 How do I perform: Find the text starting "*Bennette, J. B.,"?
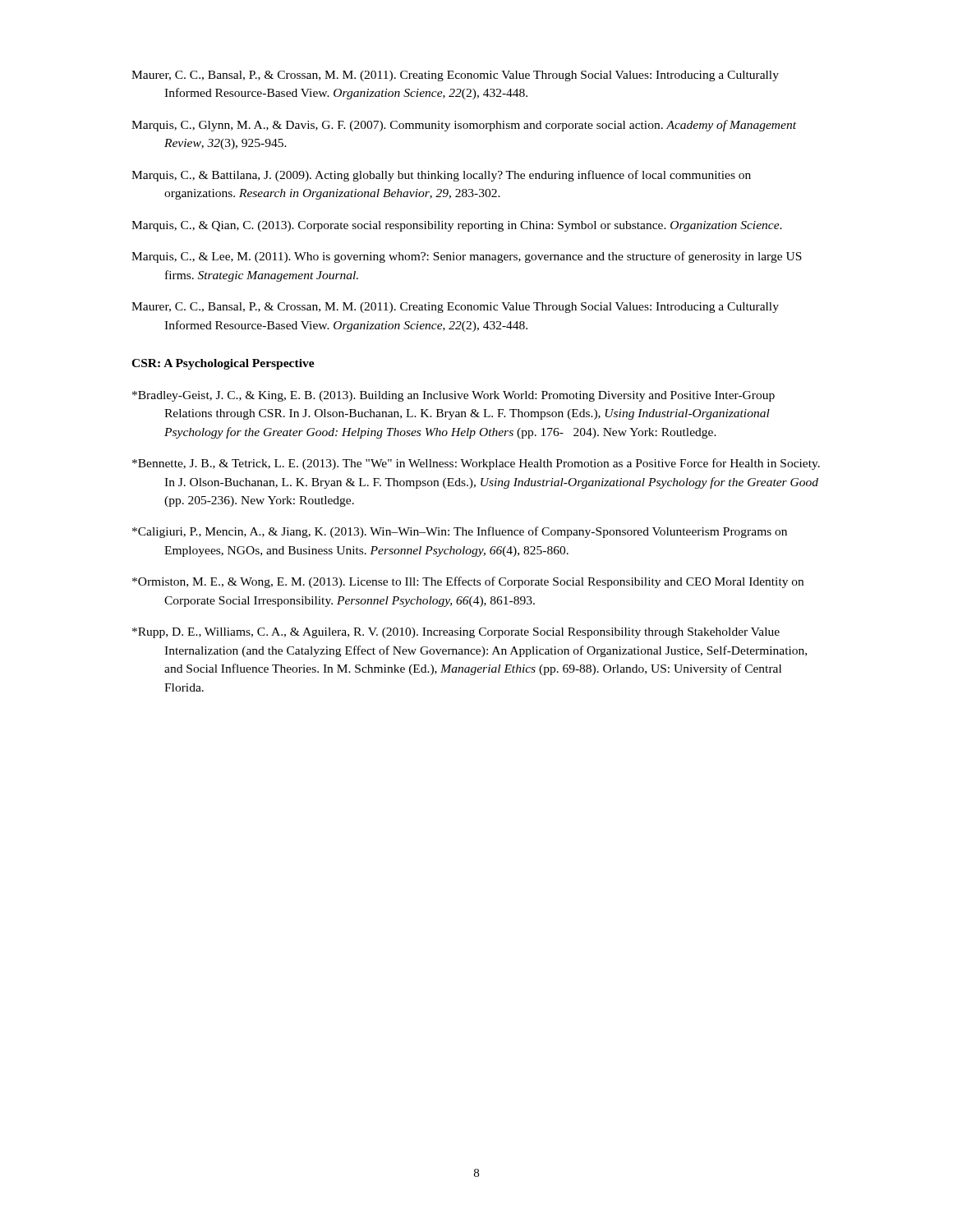[476, 481]
